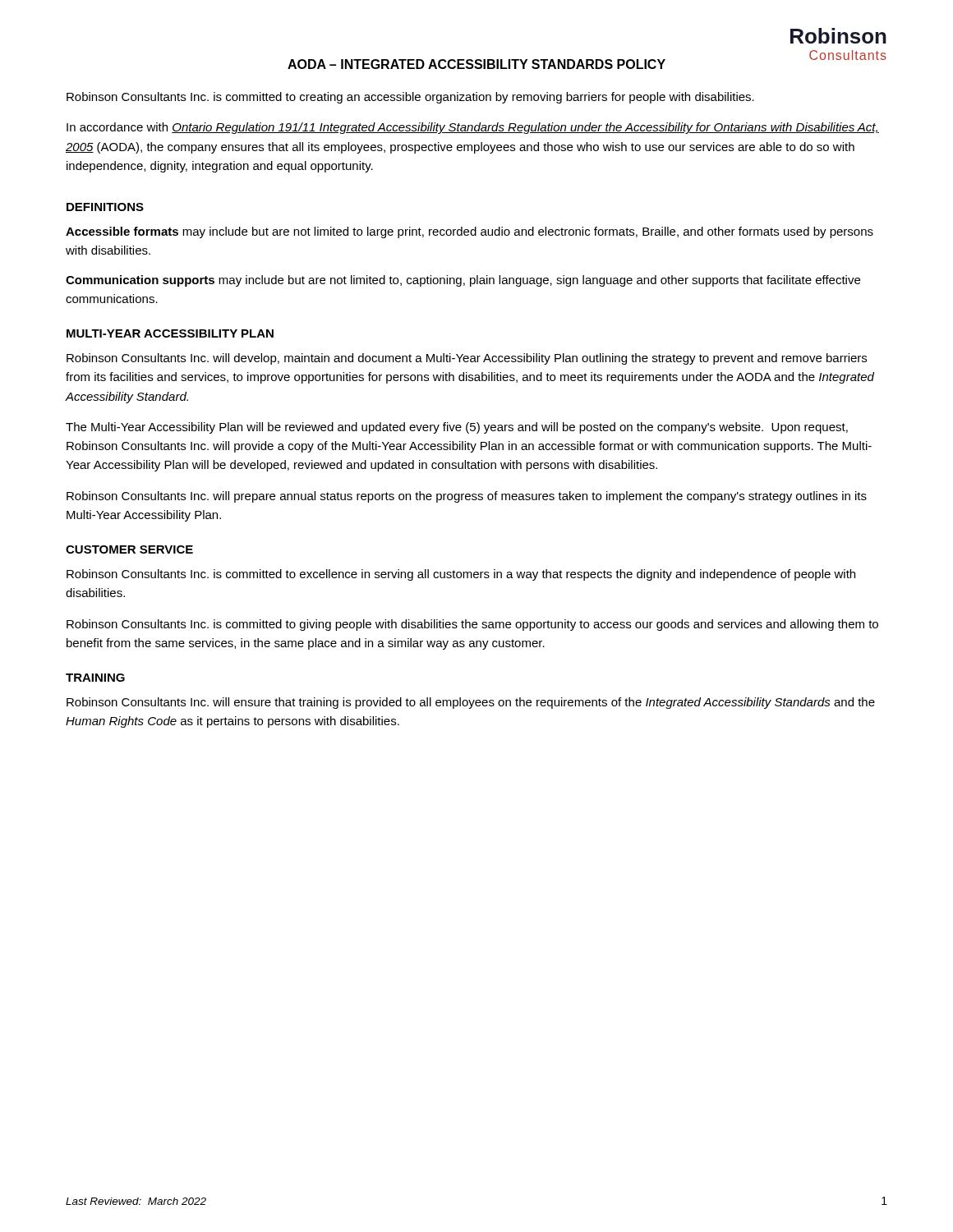Find the logo

point(838,44)
